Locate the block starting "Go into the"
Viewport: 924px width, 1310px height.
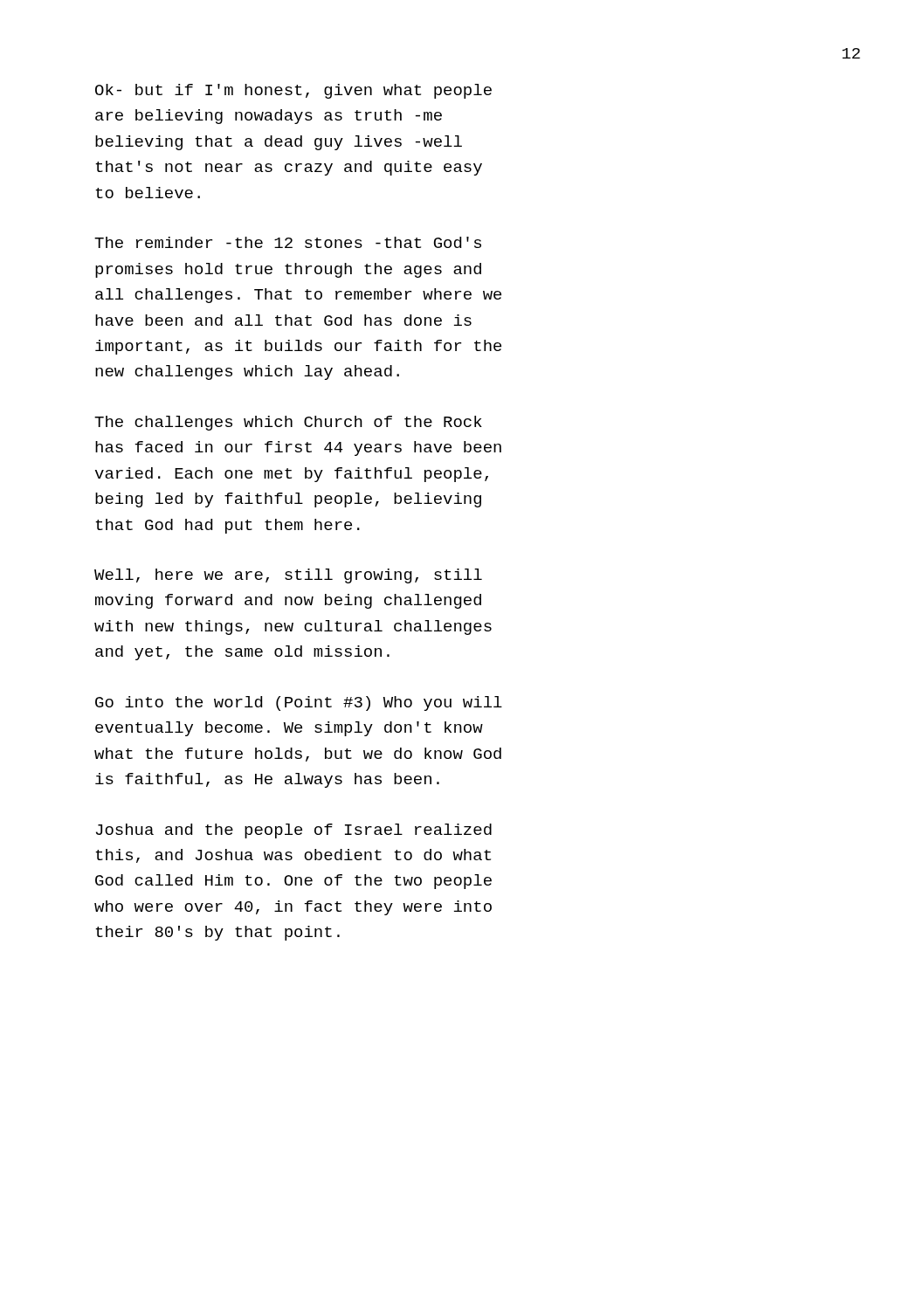coord(298,741)
